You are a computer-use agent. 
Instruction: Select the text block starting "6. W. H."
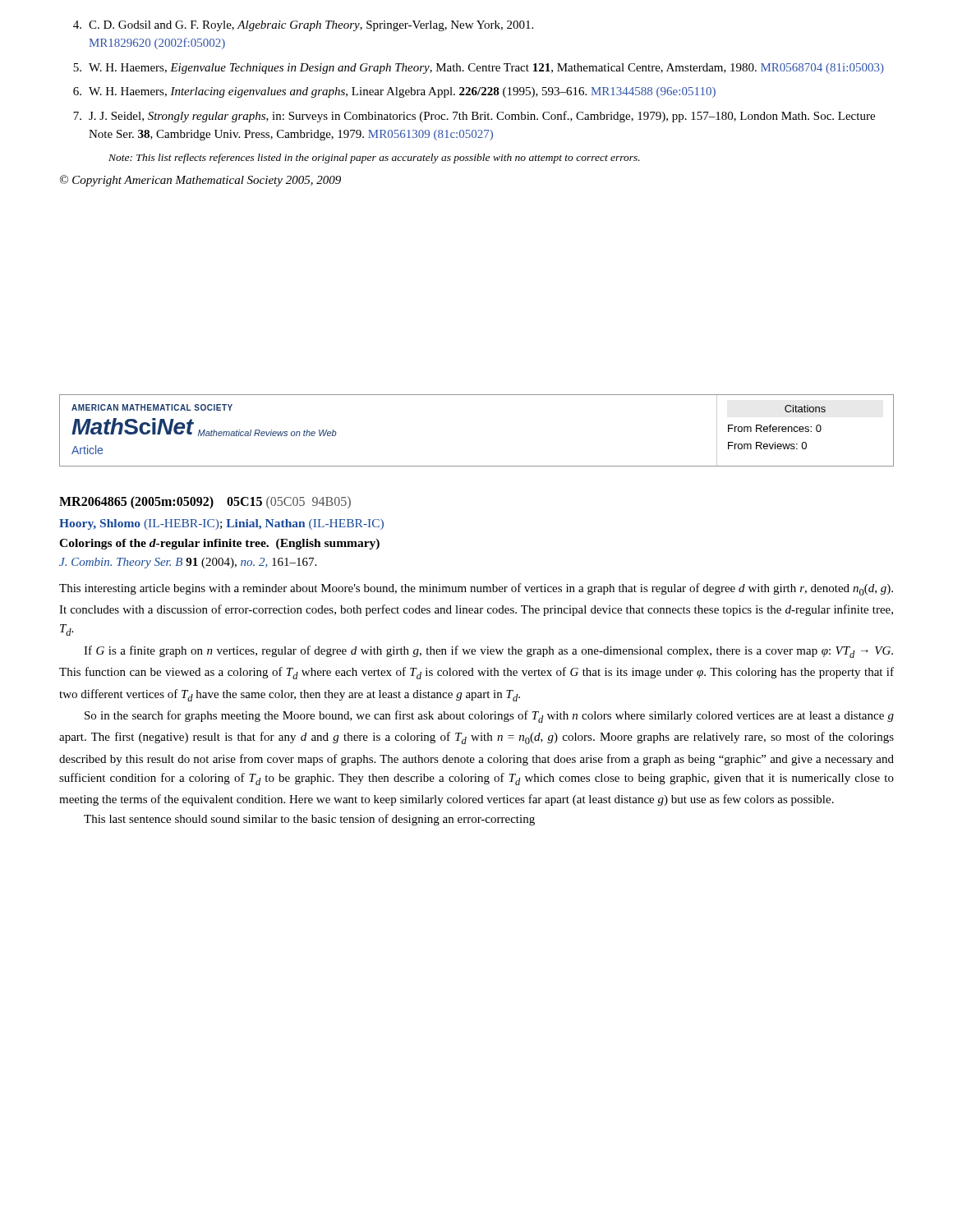click(476, 92)
